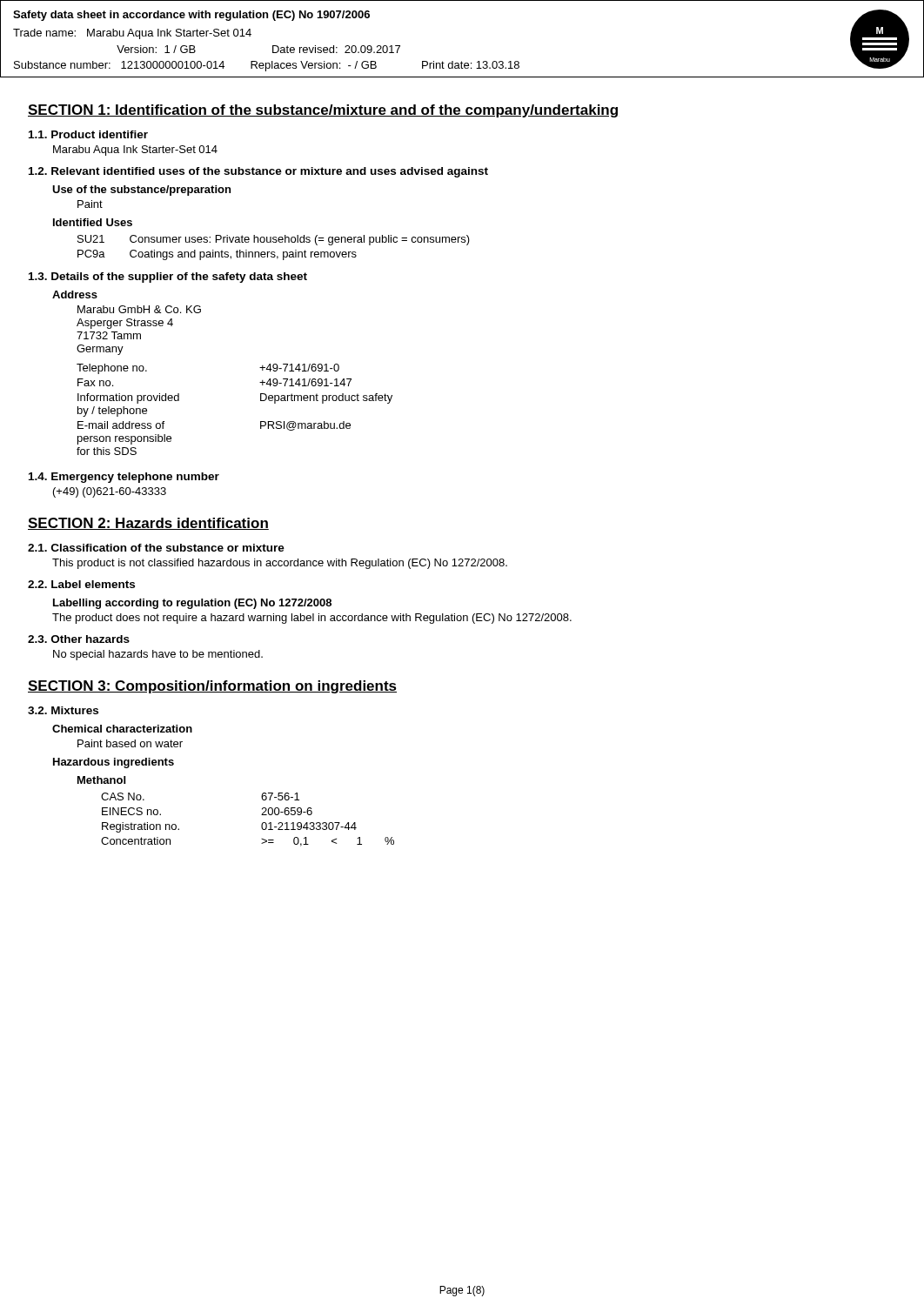The height and width of the screenshot is (1305, 924).
Task: Find the text block containing "Marabu GmbH & Co. KG Asperger Strasse"
Action: click(139, 329)
